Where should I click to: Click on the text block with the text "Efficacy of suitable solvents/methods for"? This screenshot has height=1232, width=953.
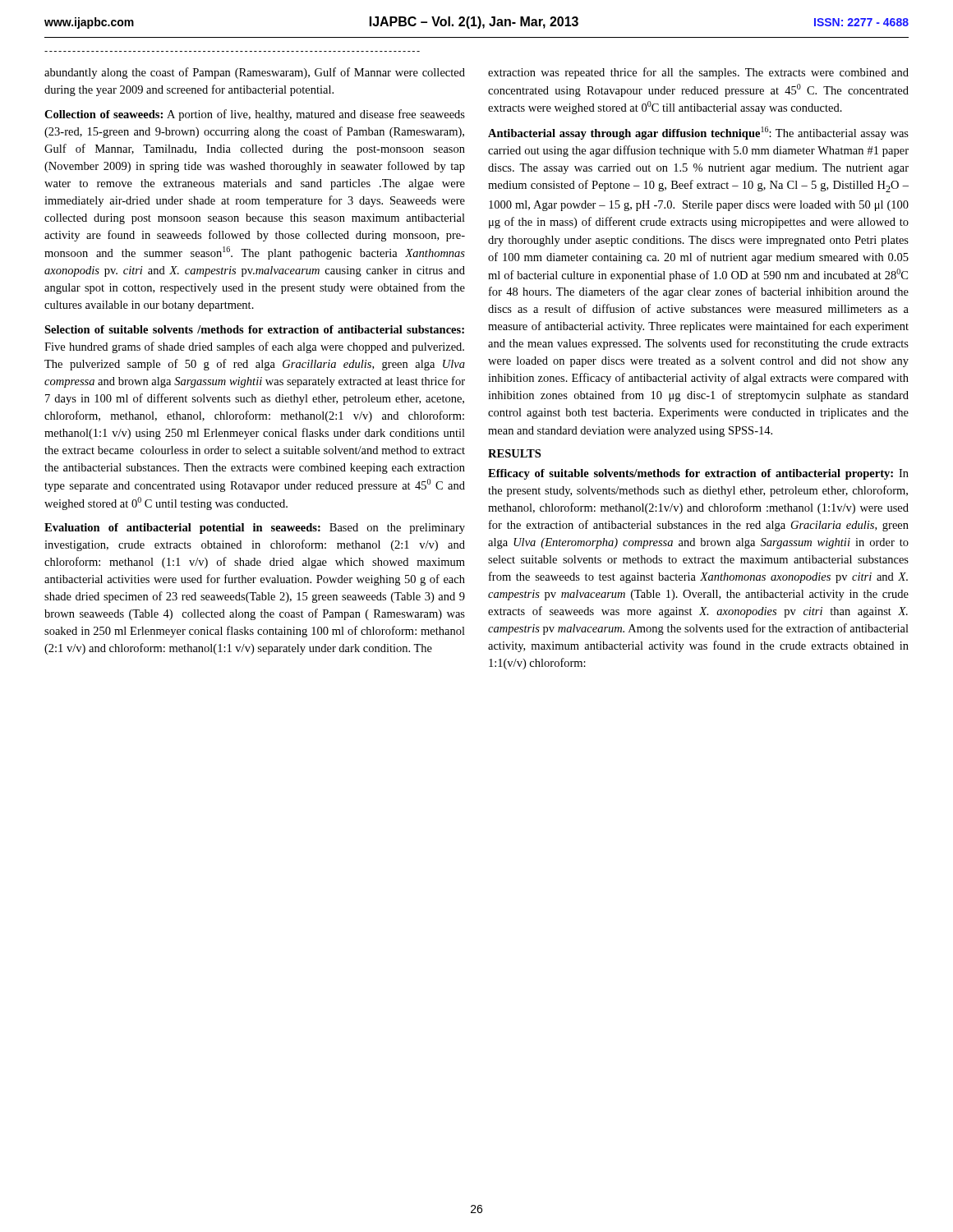698,568
